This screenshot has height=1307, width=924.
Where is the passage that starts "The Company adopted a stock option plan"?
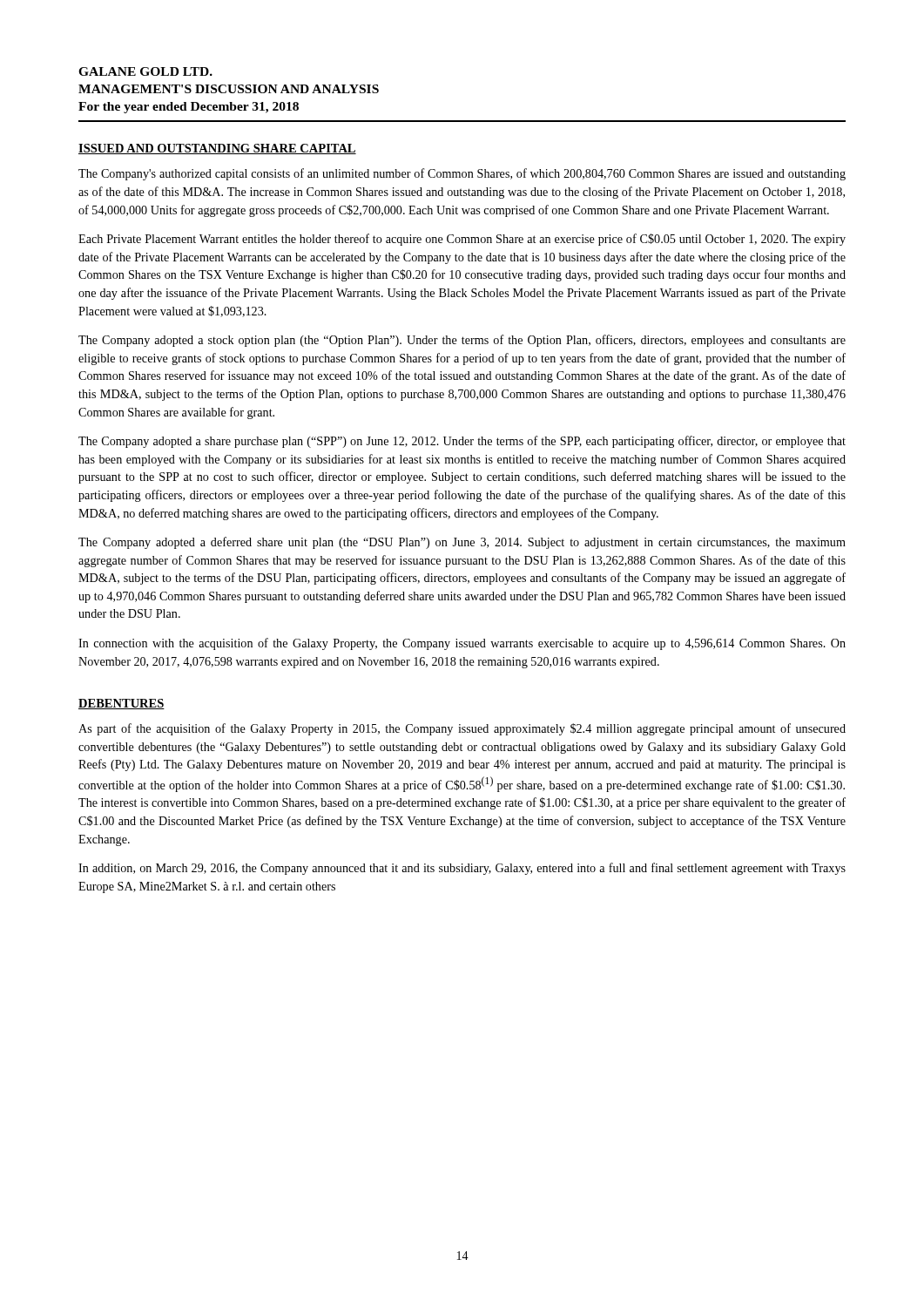pyautogui.click(x=462, y=376)
